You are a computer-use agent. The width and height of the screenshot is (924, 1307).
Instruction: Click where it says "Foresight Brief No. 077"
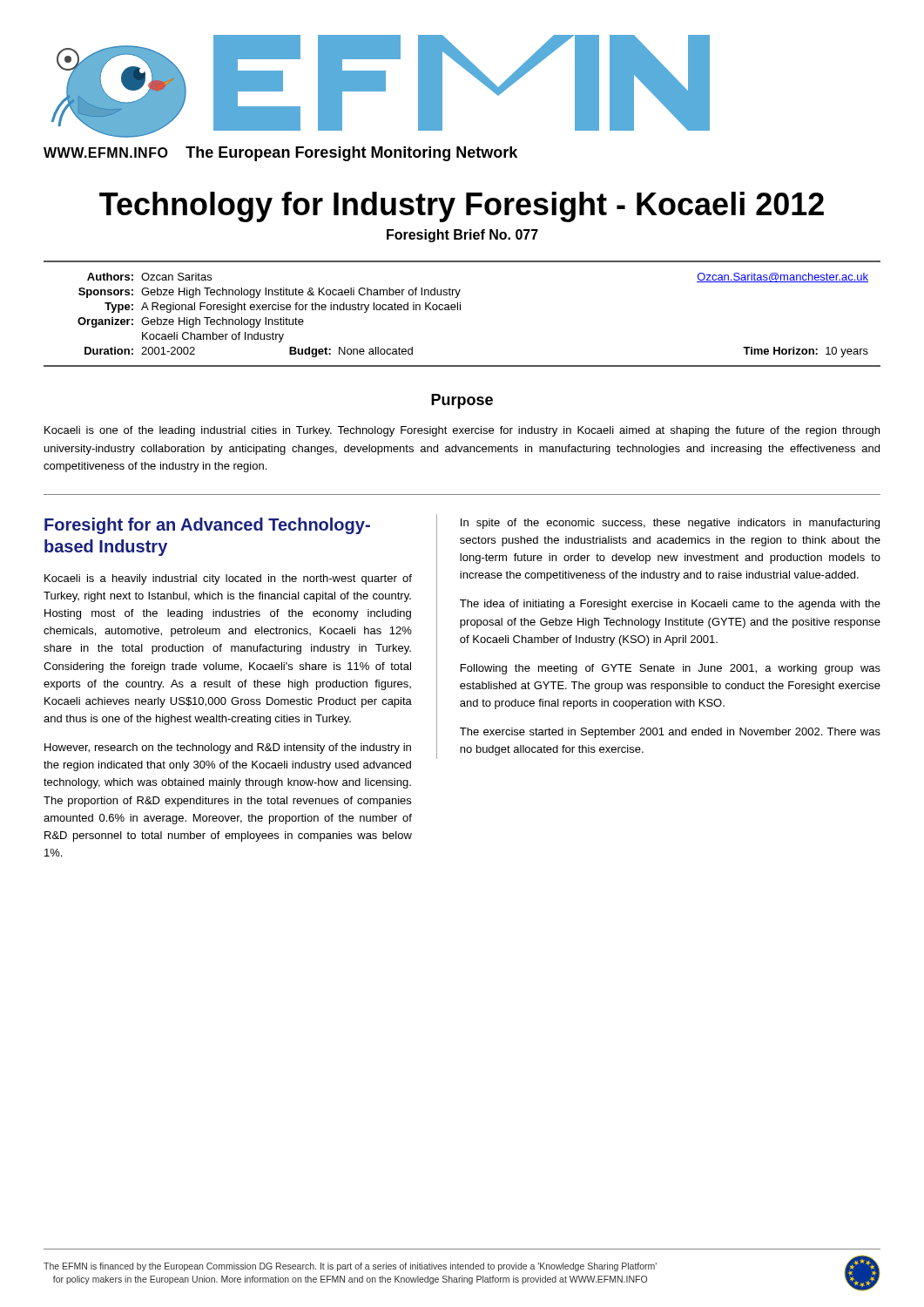pos(462,236)
